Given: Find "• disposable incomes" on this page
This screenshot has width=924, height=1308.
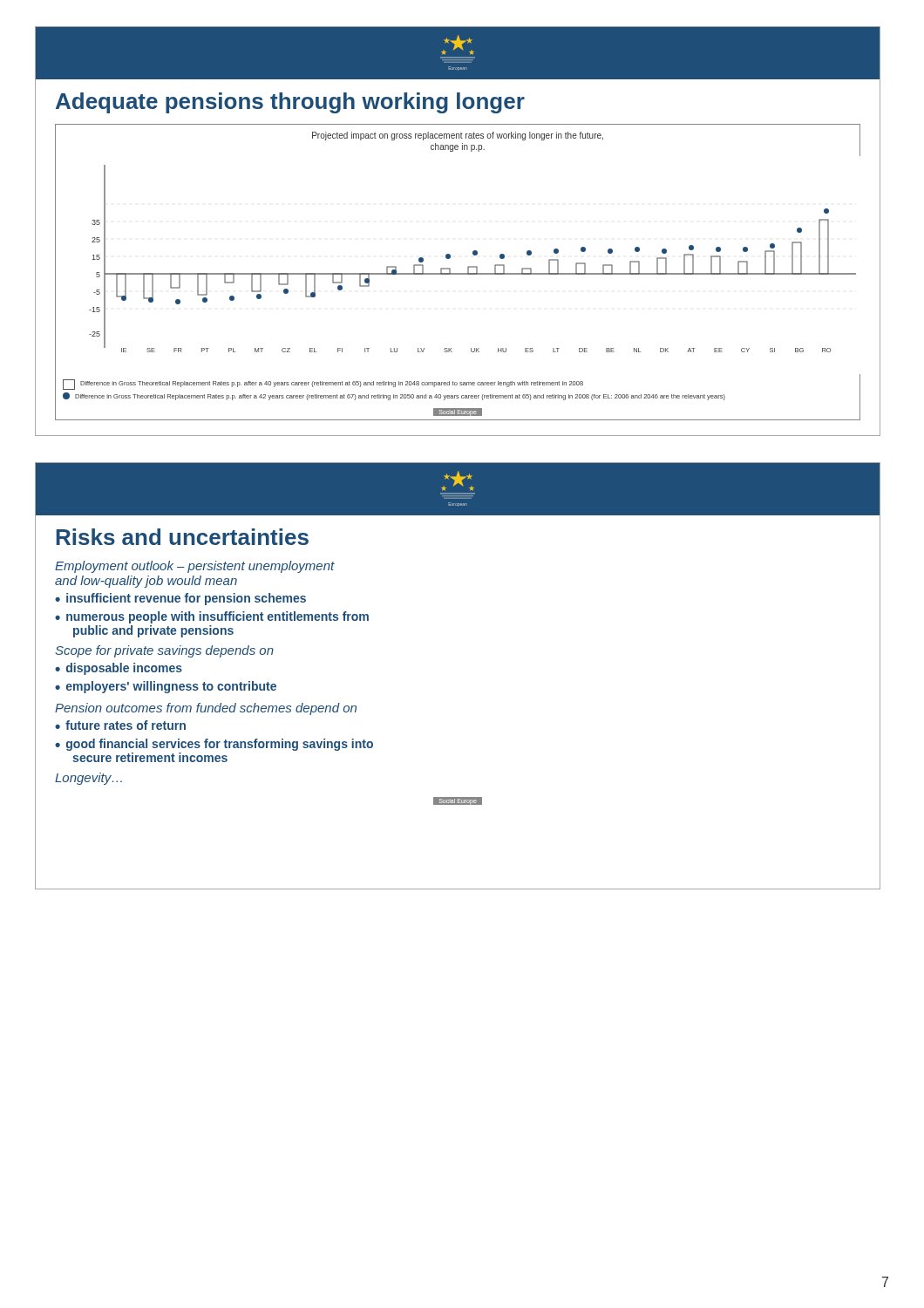Looking at the screenshot, I should 119,669.
